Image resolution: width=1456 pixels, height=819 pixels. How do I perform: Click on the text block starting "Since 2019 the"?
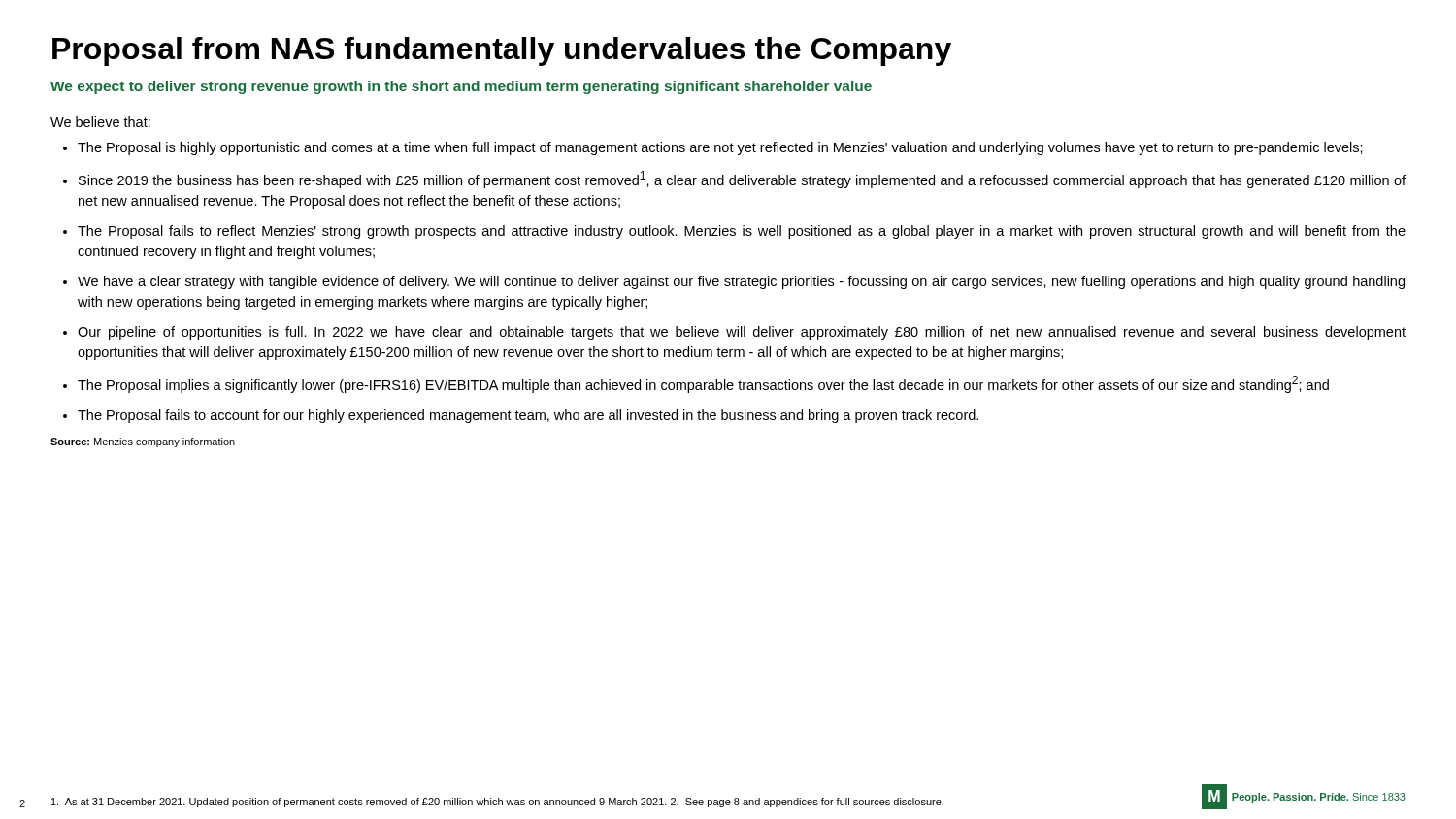742,190
